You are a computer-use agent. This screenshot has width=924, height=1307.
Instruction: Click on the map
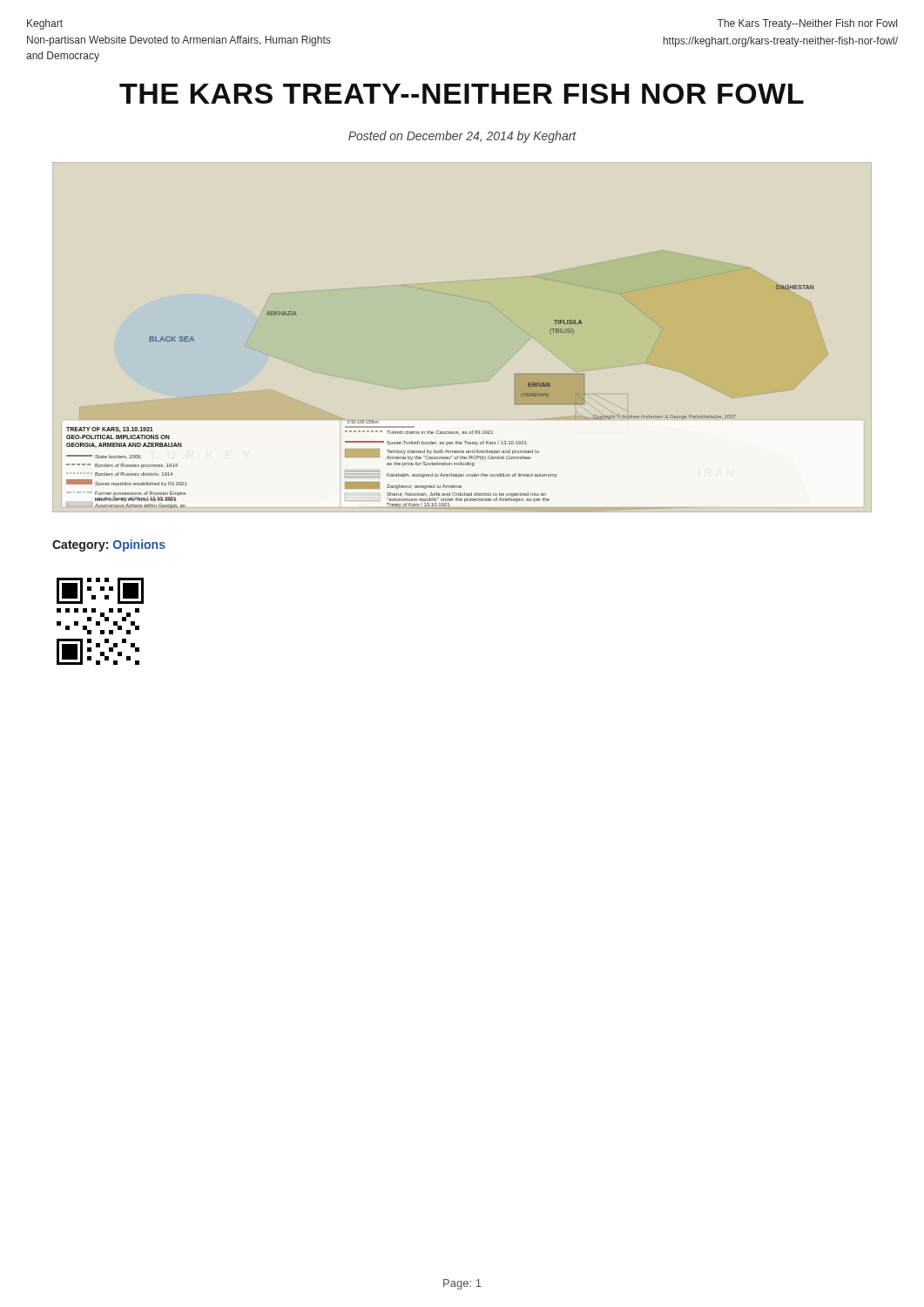[x=462, y=337]
